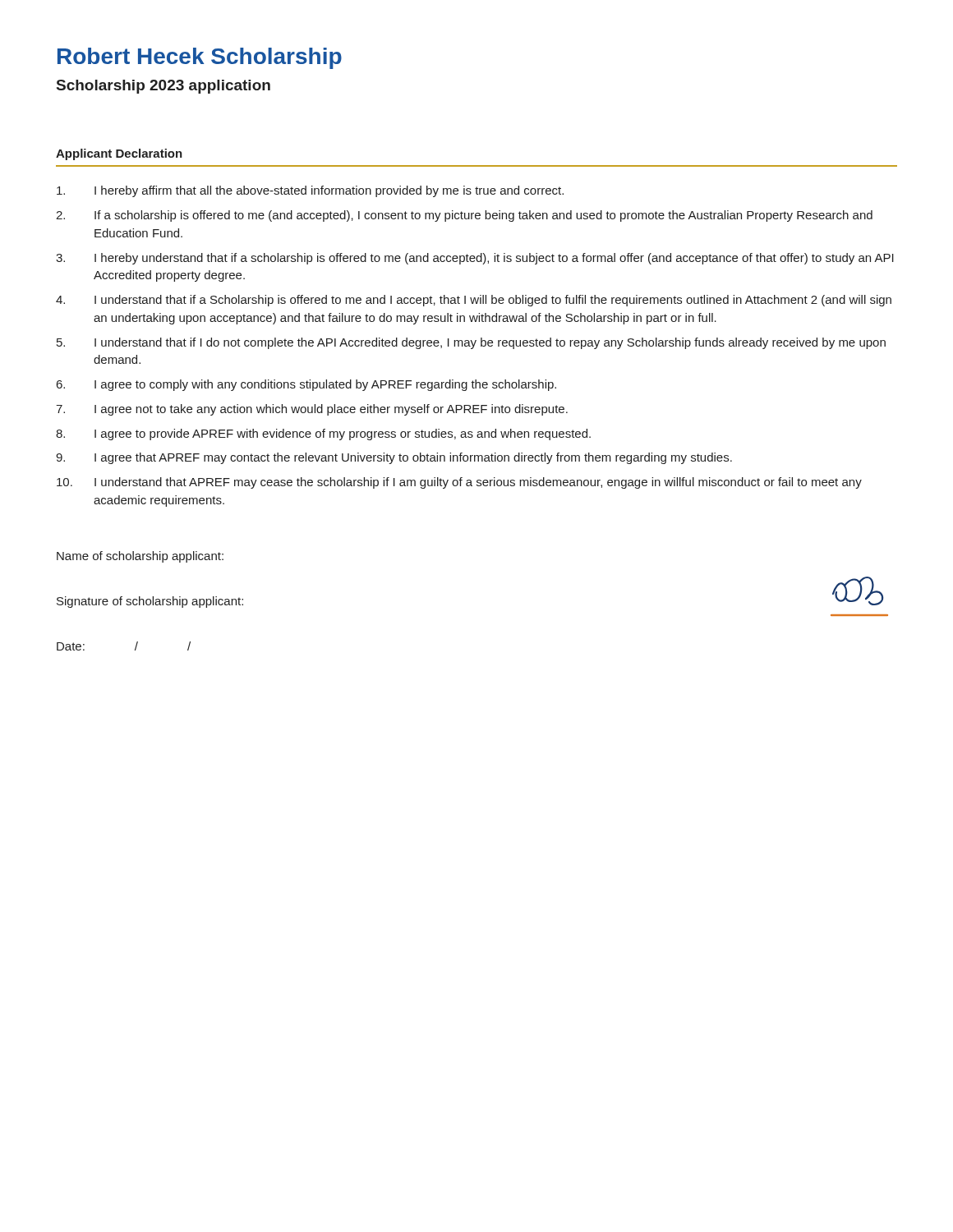
Task: Locate the title with the text "Robert Hecek Scholarship"
Action: 199,56
